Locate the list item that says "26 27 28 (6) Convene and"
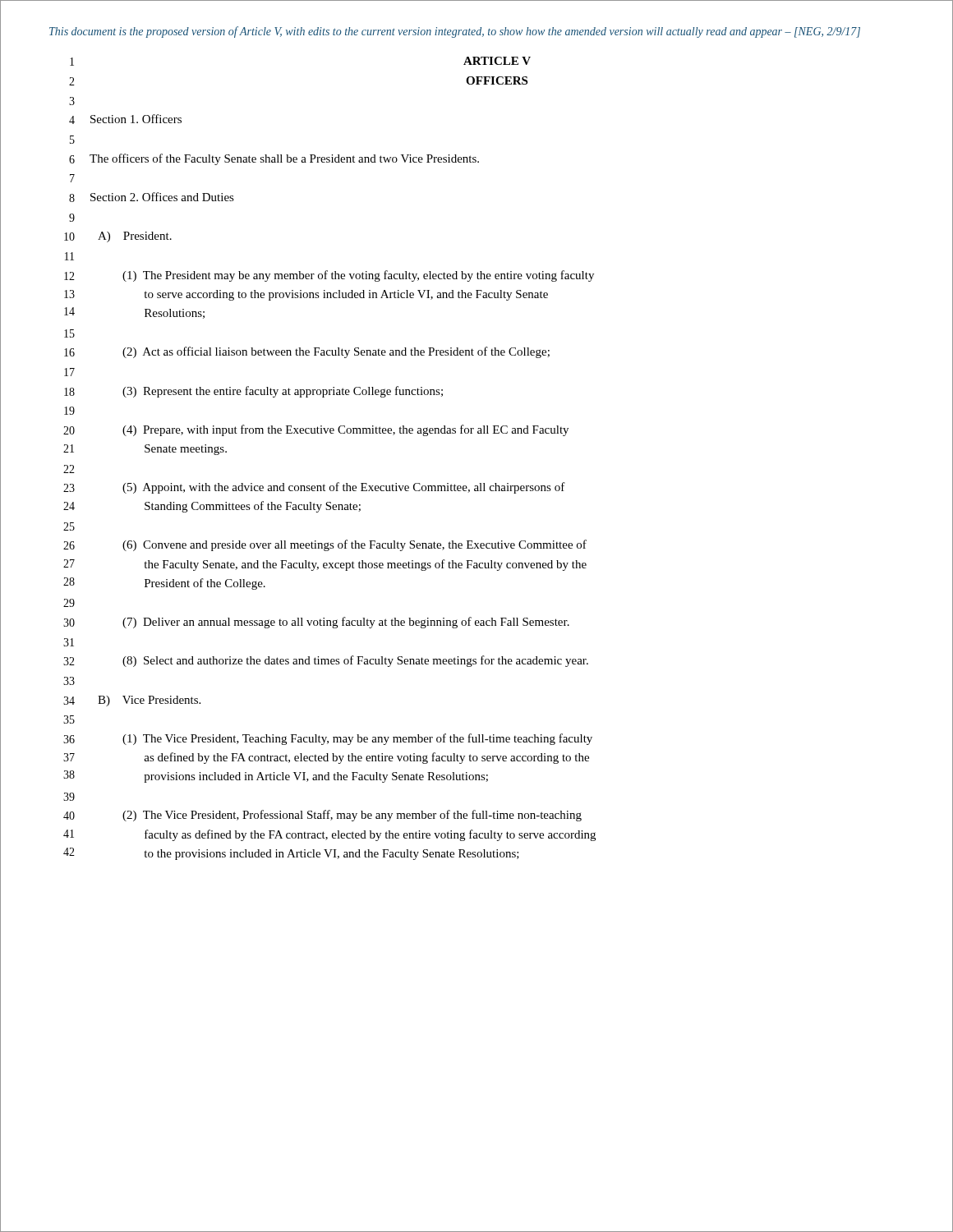 pos(476,564)
